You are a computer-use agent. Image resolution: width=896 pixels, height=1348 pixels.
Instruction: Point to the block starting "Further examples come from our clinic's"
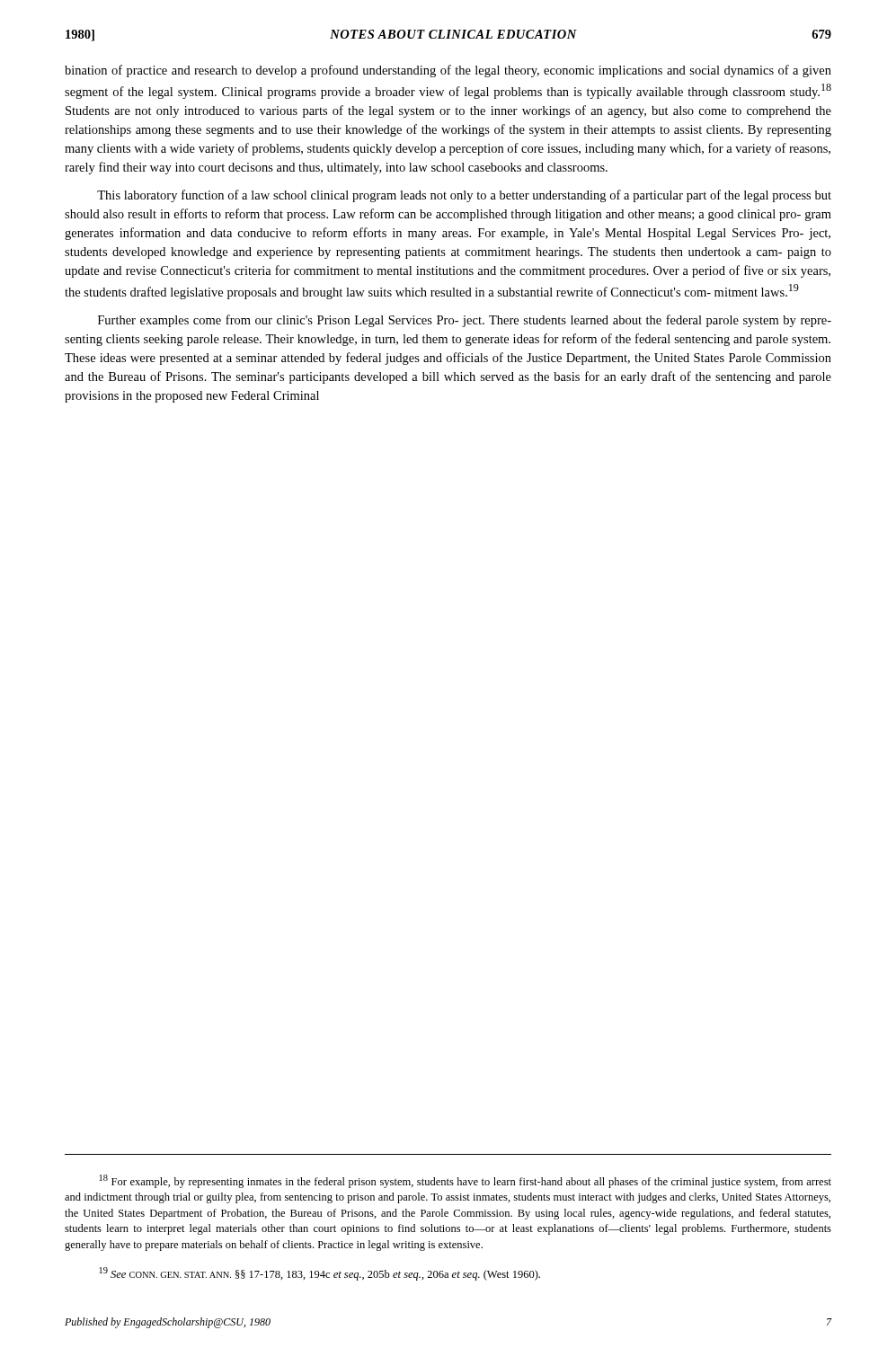click(x=448, y=358)
